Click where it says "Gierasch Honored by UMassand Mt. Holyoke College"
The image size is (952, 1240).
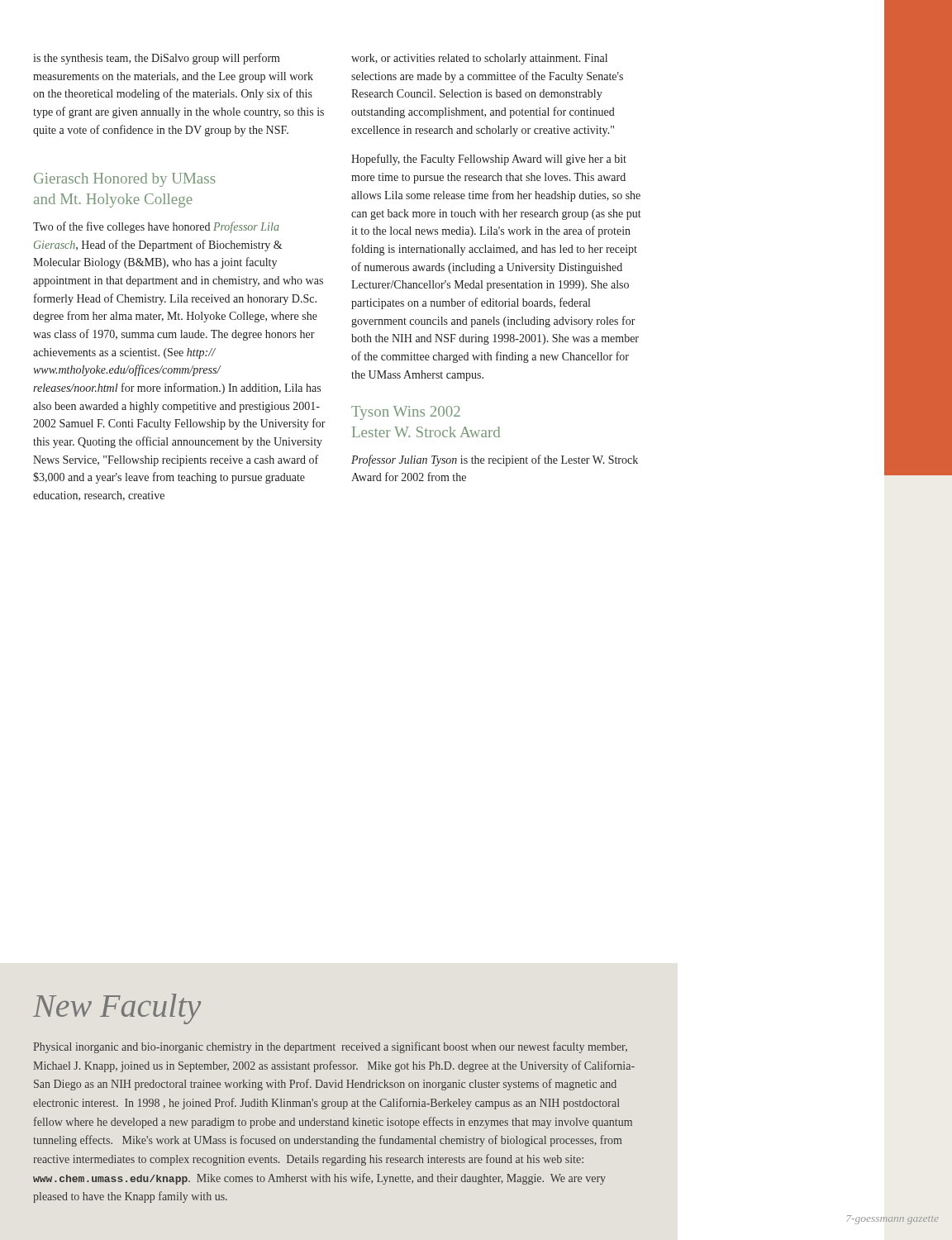(124, 189)
